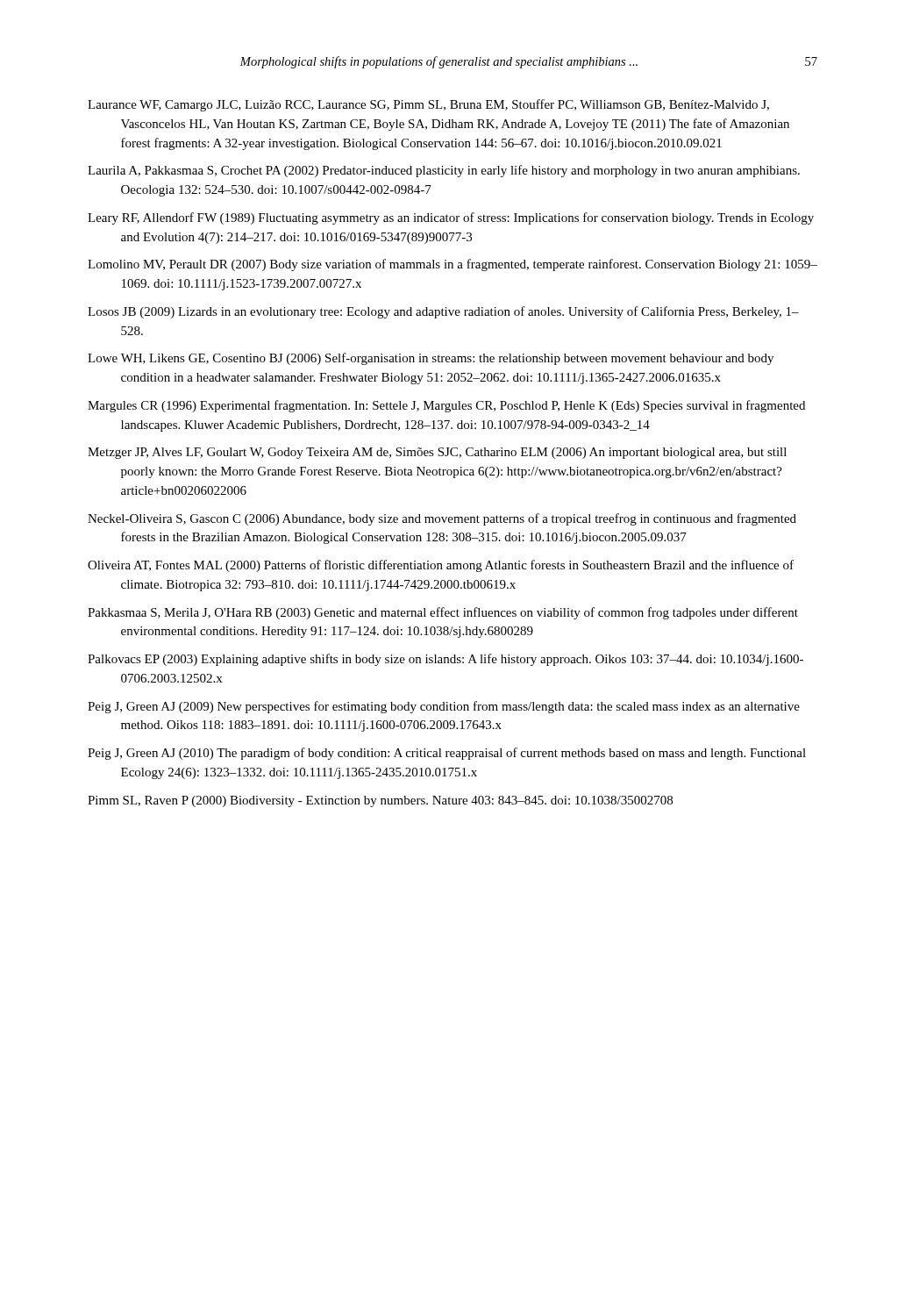The height and width of the screenshot is (1316, 905).
Task: Click on the text starting "Peig J, Green AJ (2010) The paradigm of"
Action: (447, 762)
